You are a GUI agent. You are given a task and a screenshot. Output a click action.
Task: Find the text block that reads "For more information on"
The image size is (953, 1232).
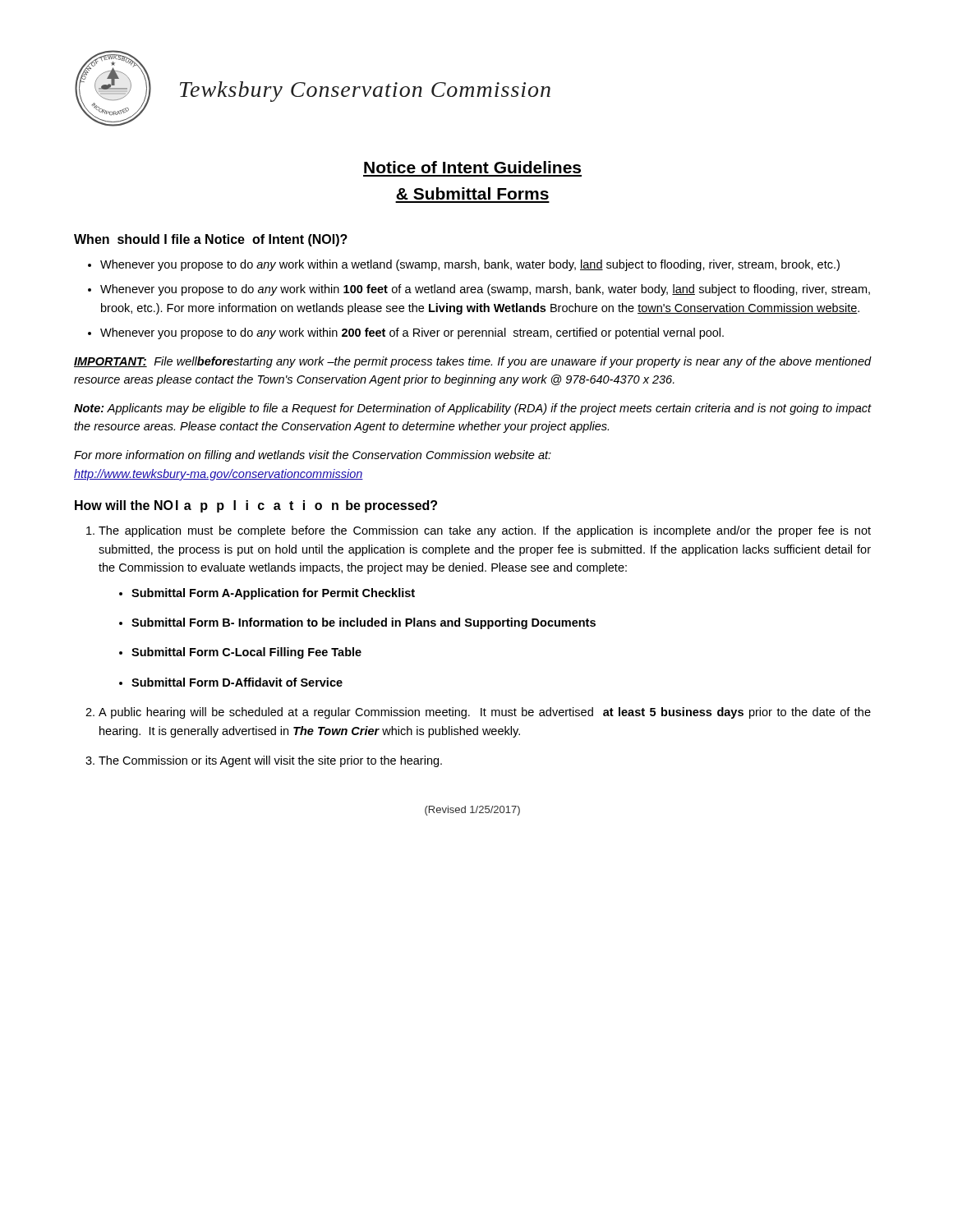(313, 464)
